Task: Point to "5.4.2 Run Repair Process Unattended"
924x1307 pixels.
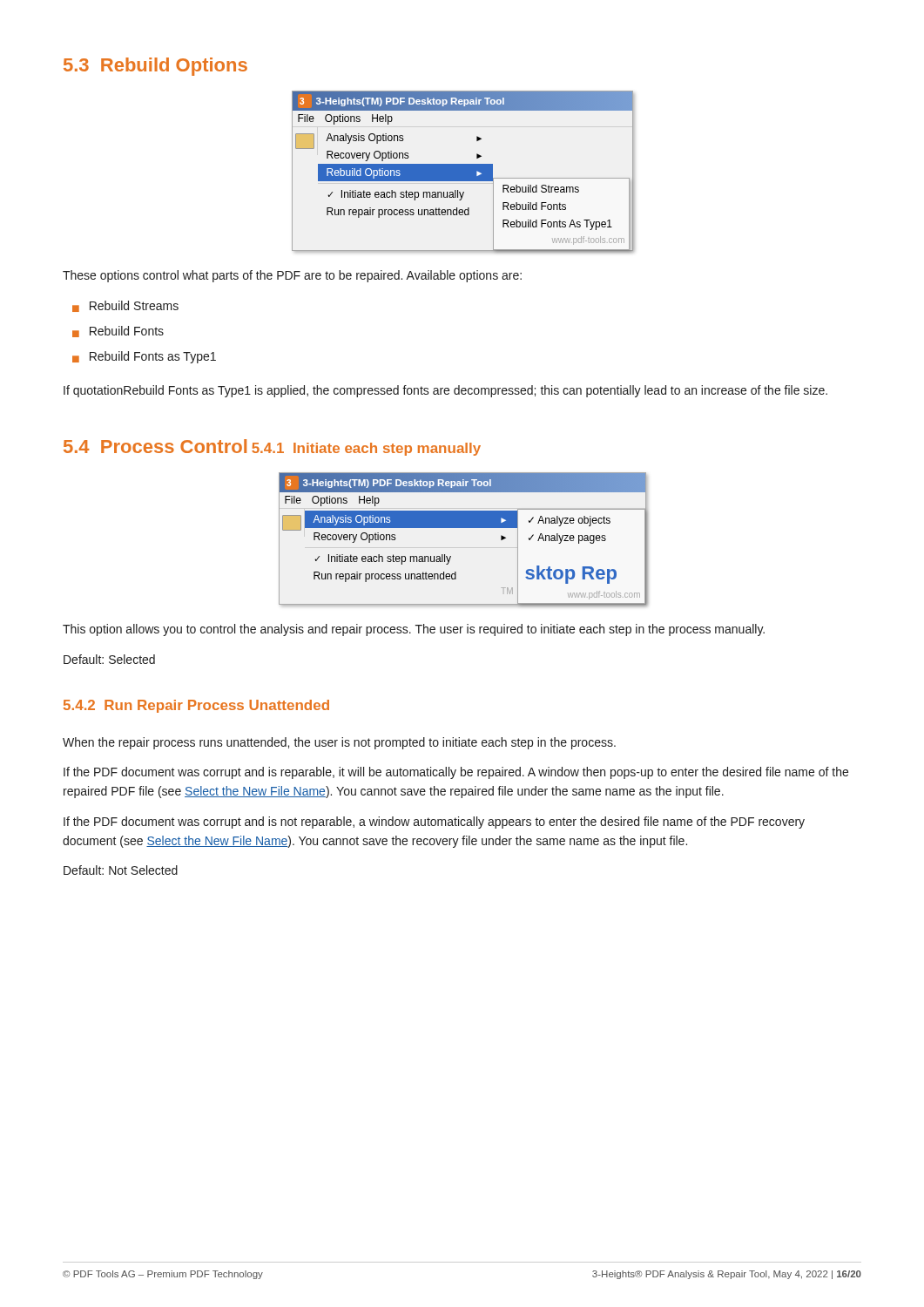Action: pos(196,706)
